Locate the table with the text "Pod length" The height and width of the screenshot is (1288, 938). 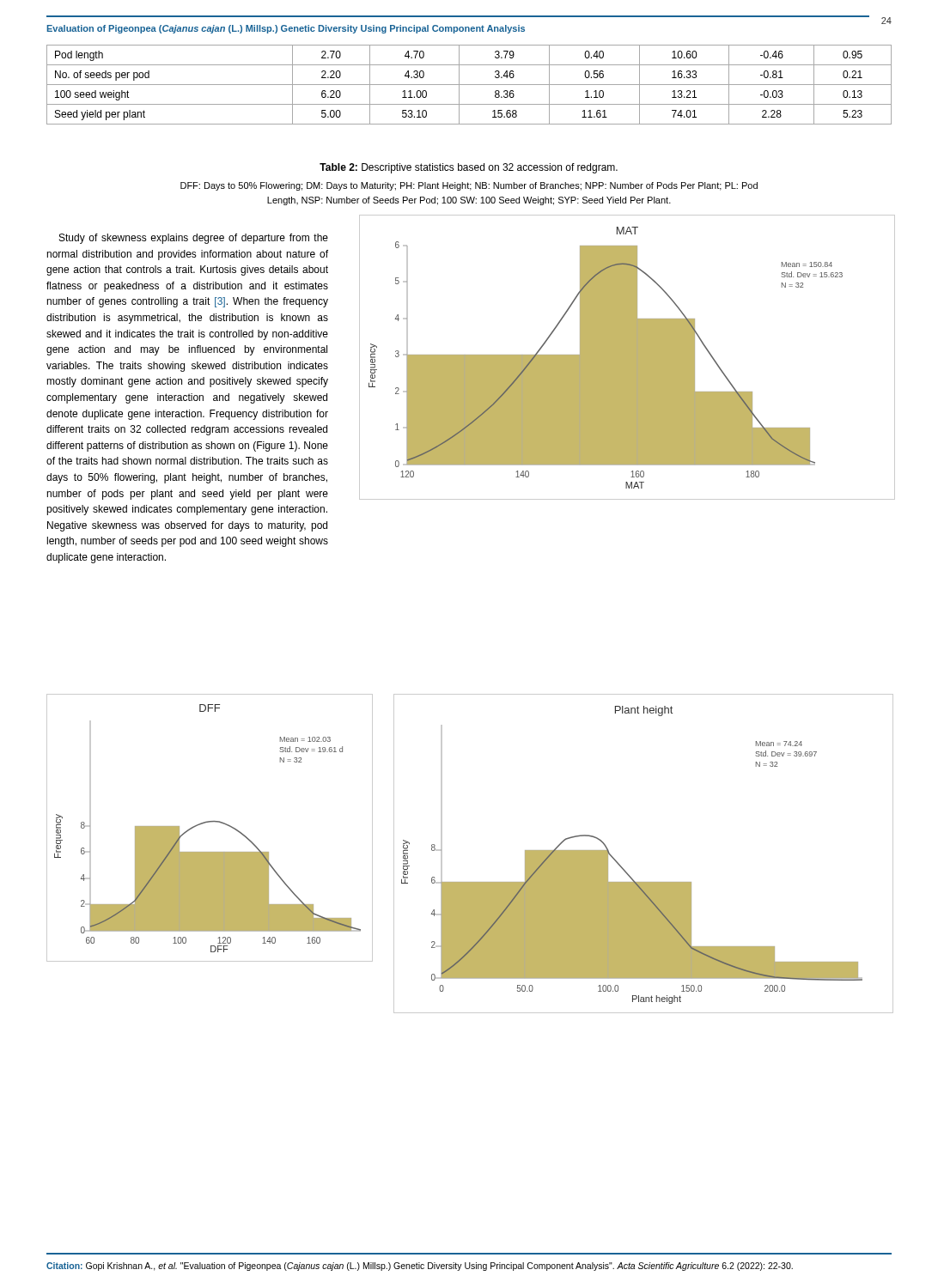(x=469, y=85)
